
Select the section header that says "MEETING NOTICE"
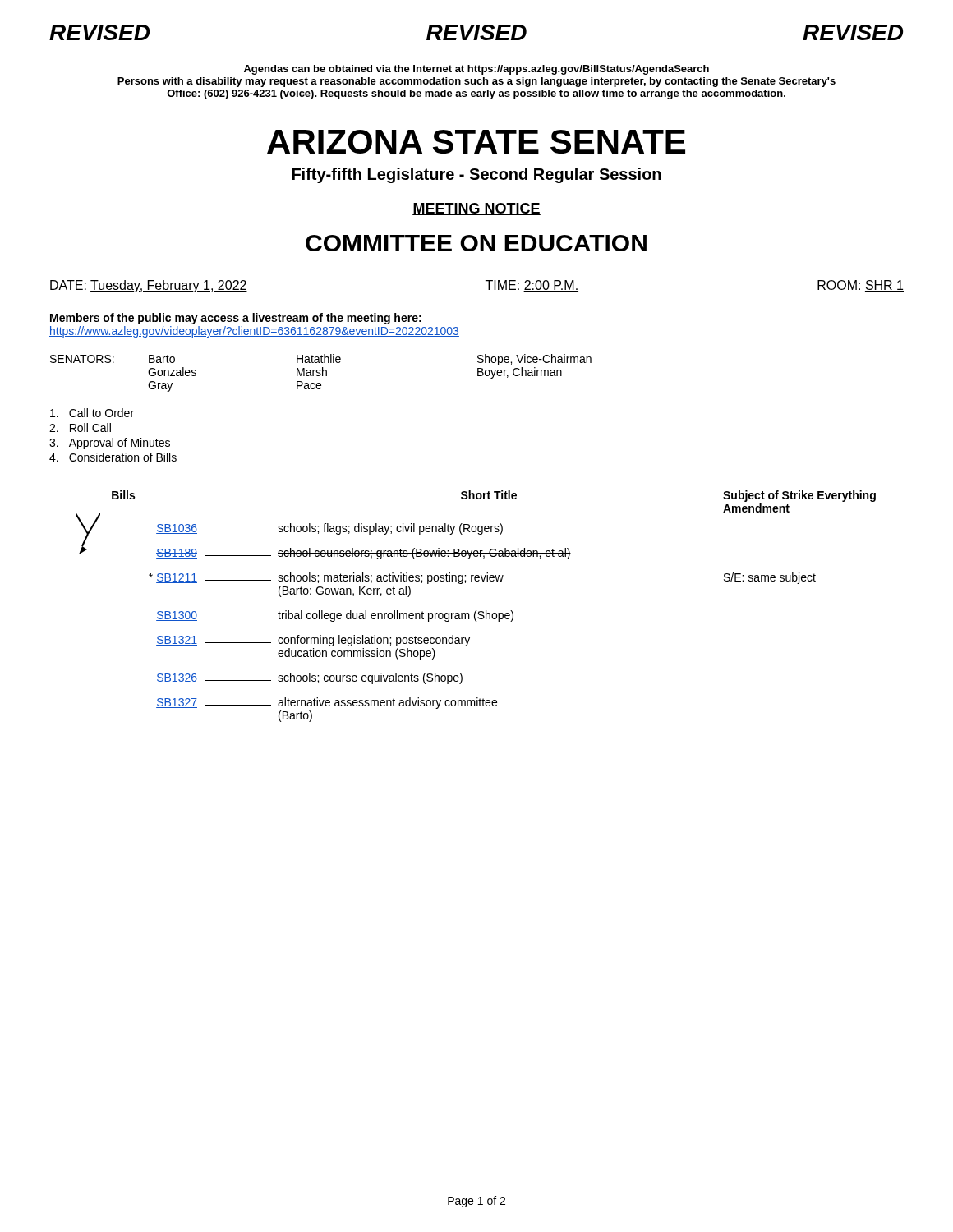coord(476,209)
